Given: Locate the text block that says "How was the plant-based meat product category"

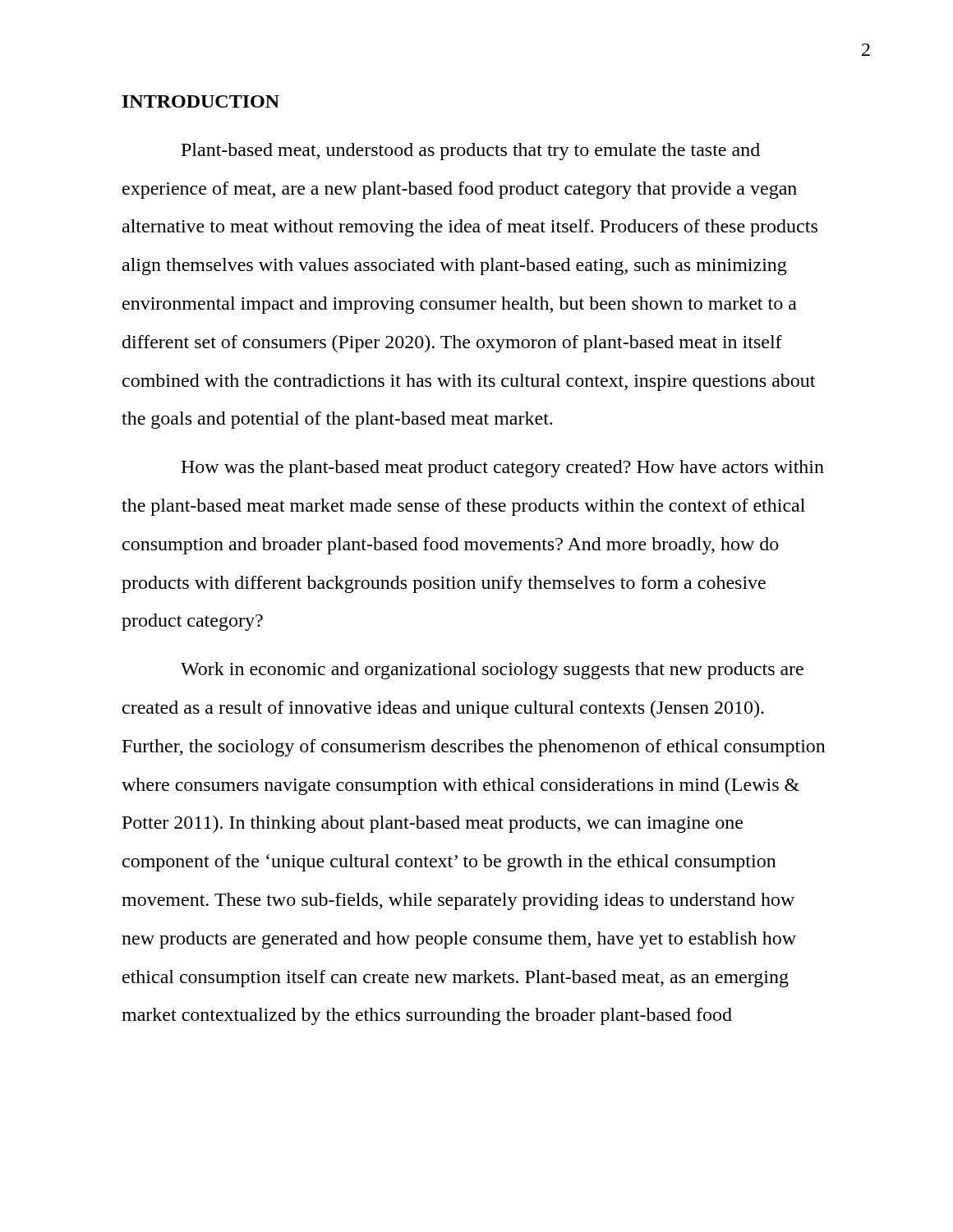Looking at the screenshot, I should tap(476, 544).
